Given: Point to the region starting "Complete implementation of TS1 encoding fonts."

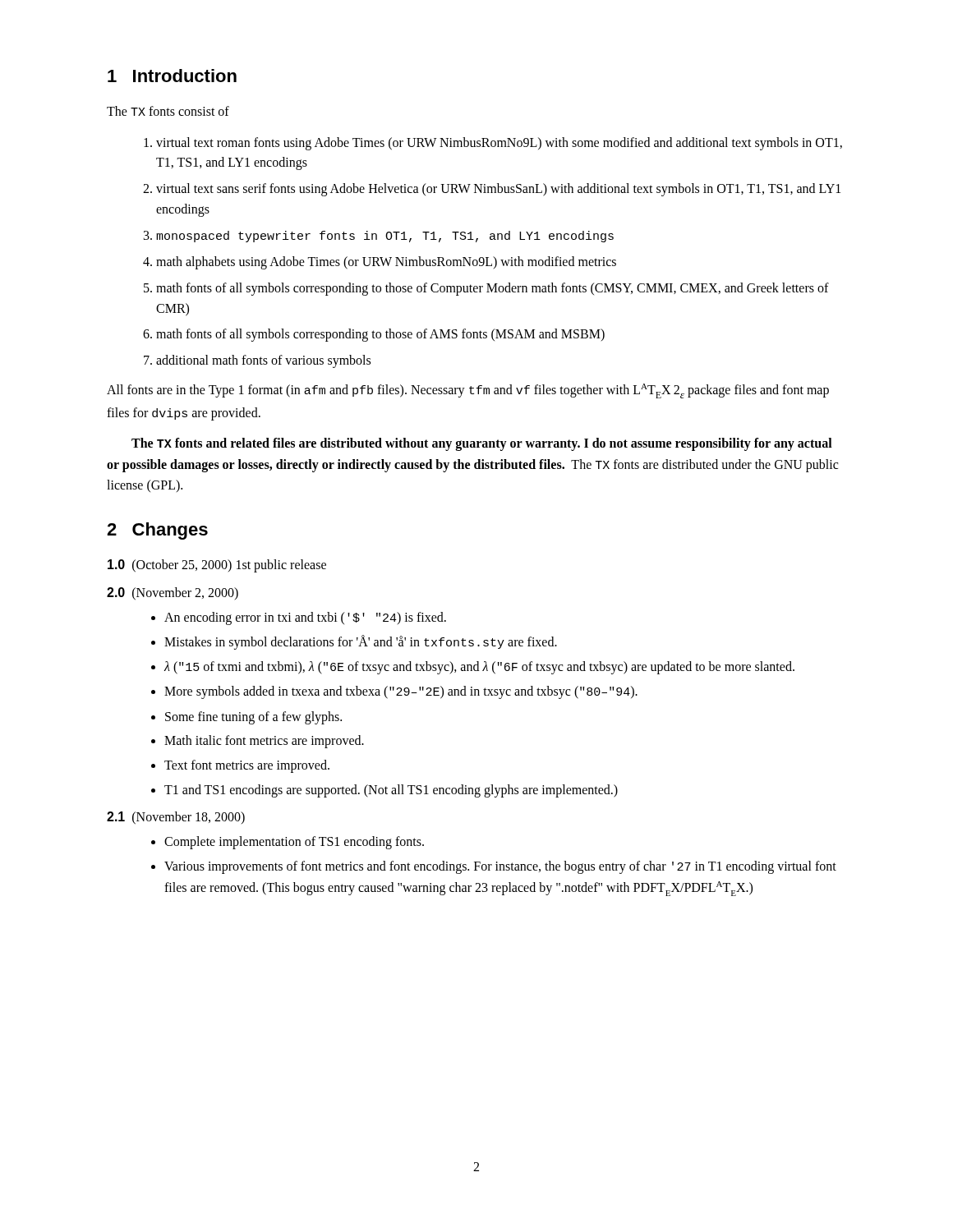Looking at the screenshot, I should pos(295,841).
